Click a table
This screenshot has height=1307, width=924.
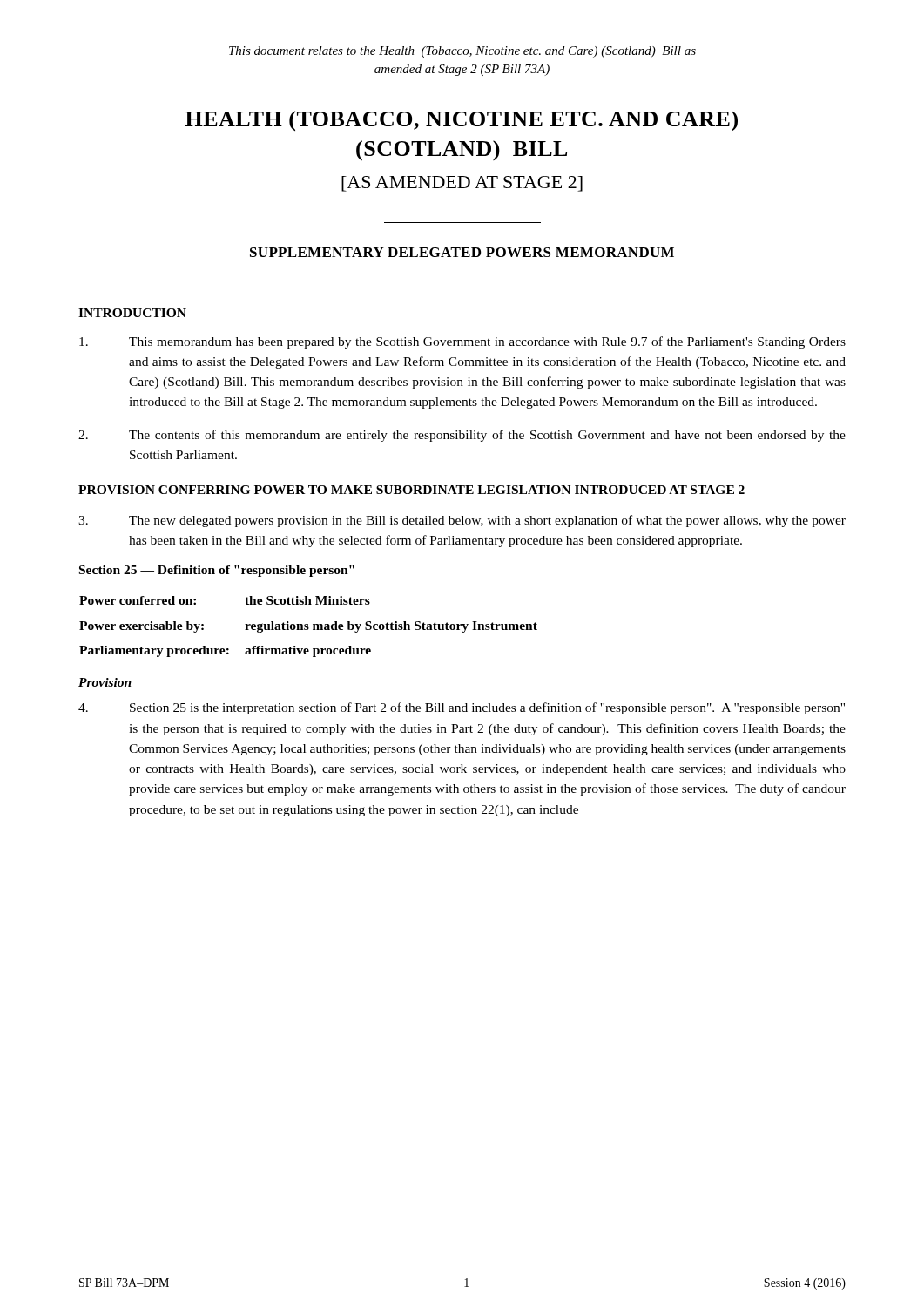[x=462, y=625]
